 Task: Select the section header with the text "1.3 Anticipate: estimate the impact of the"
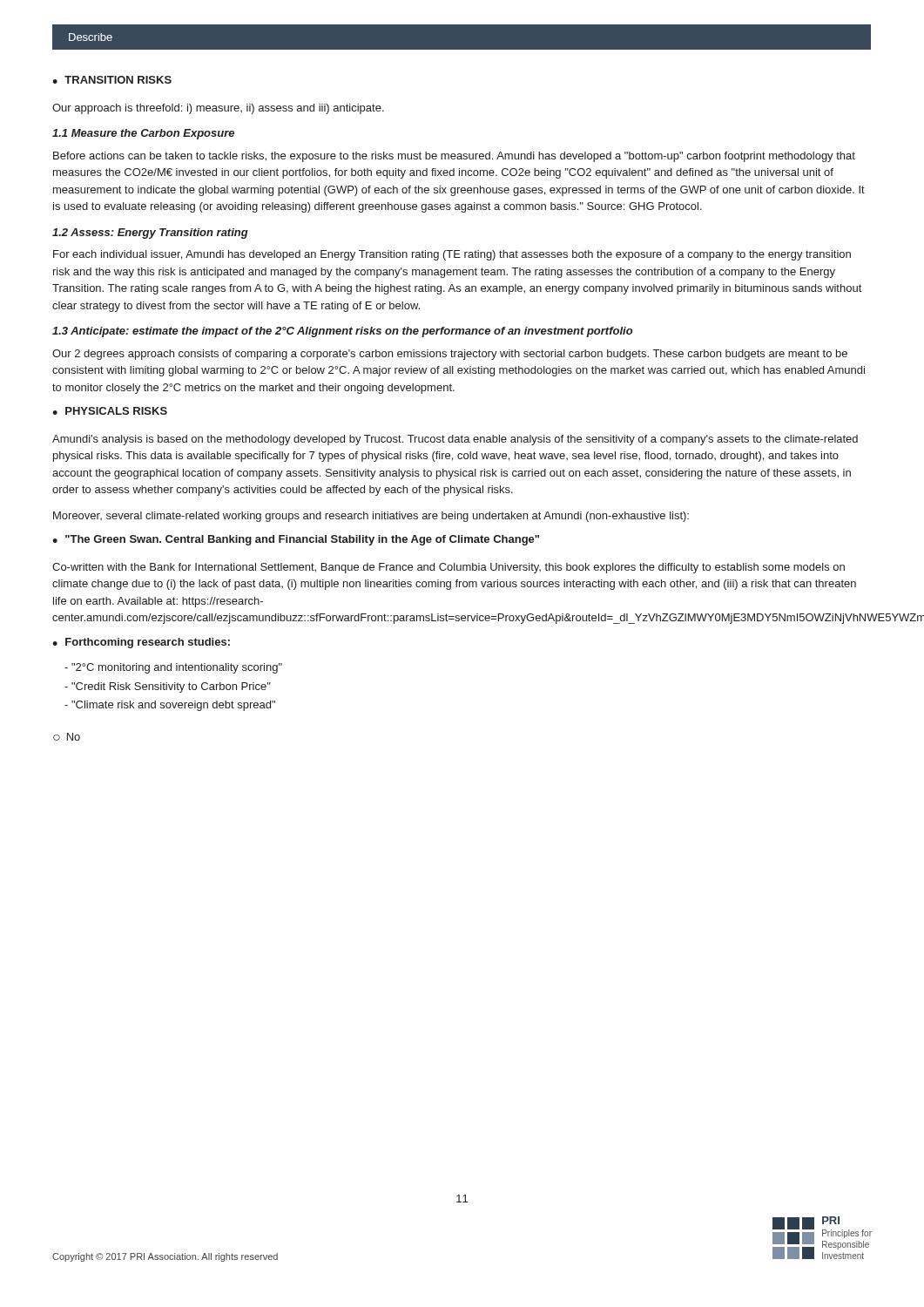[462, 331]
